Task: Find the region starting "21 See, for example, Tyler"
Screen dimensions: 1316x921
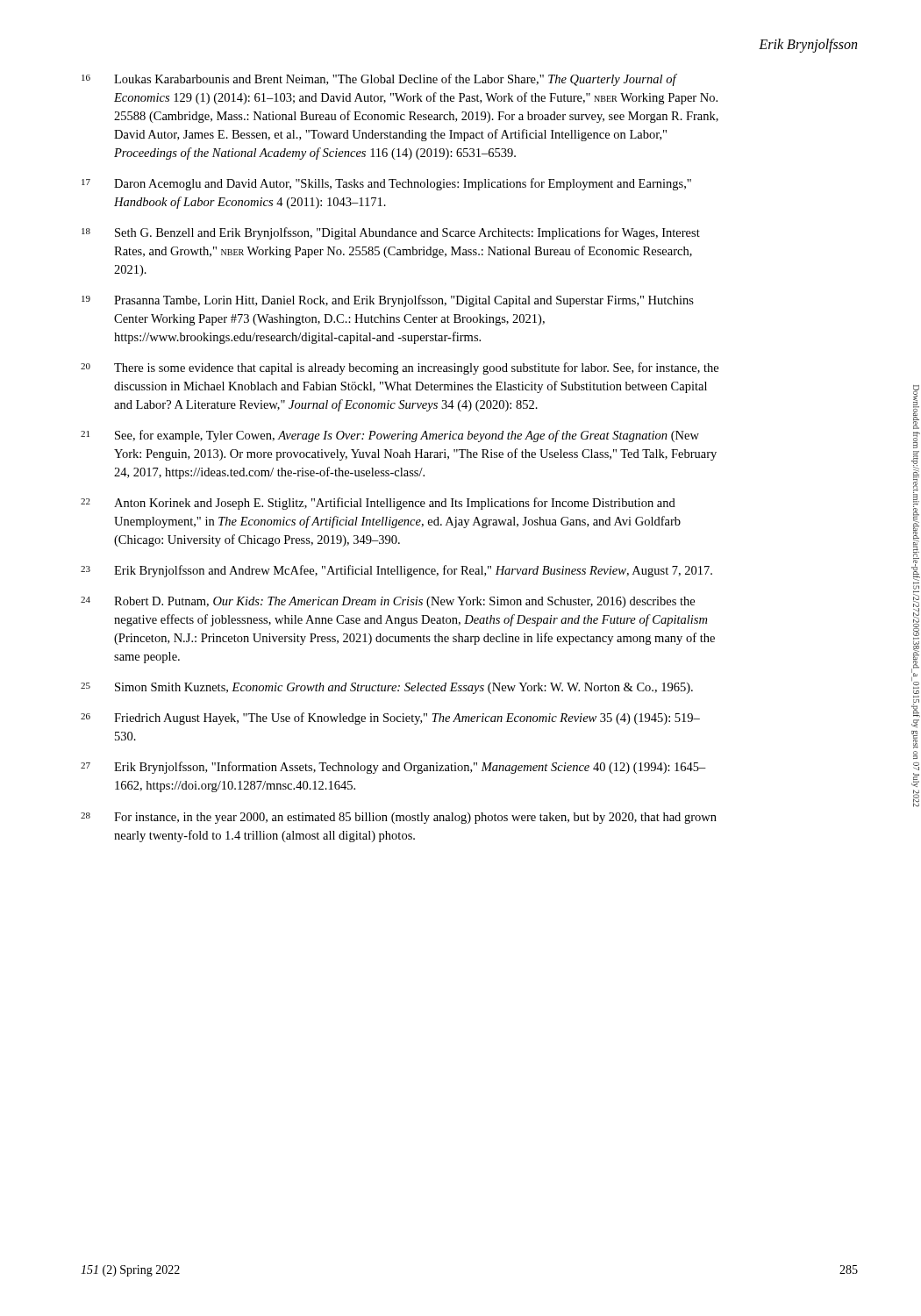Action: point(399,453)
